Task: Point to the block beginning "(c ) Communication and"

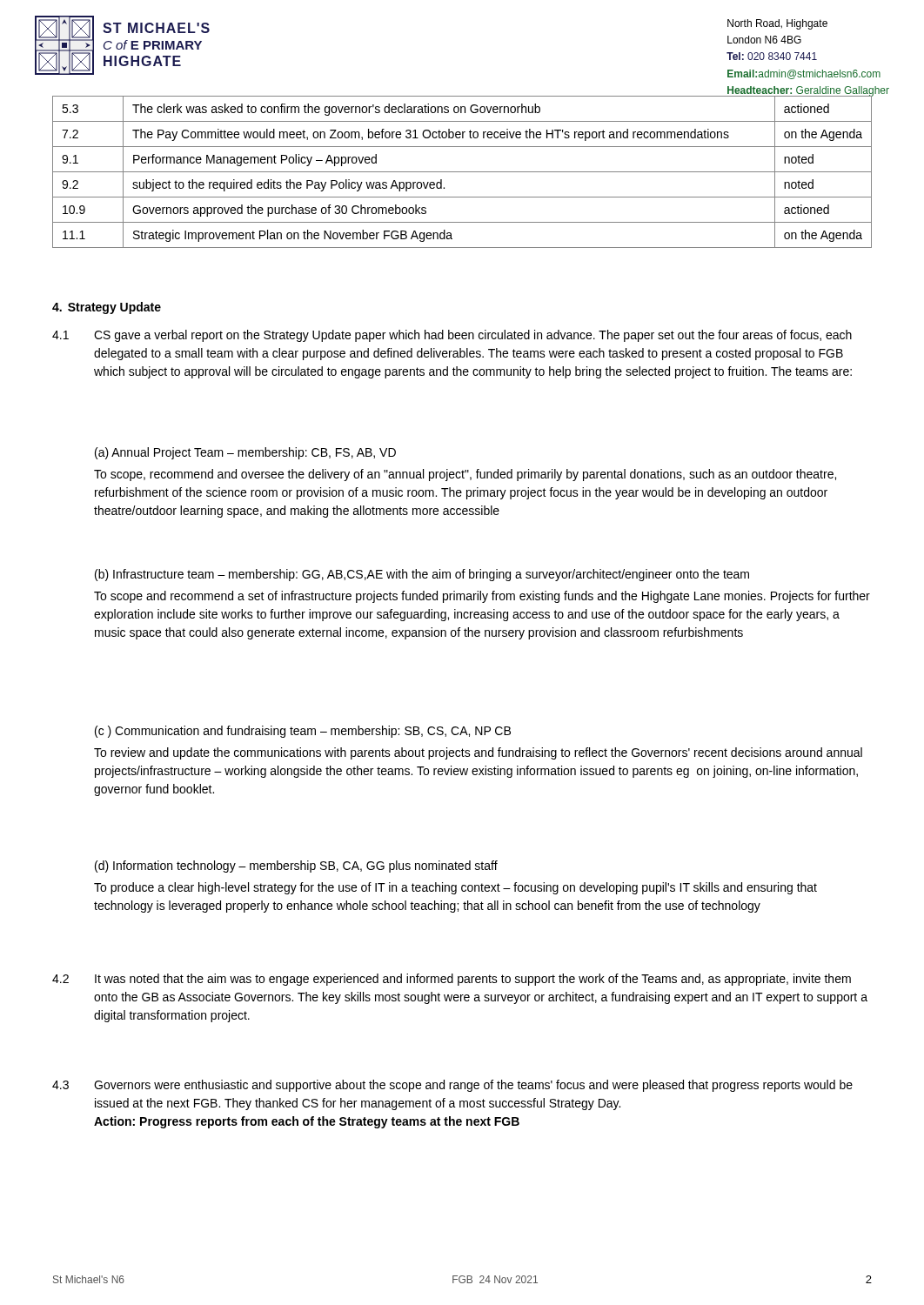Action: [x=483, y=760]
